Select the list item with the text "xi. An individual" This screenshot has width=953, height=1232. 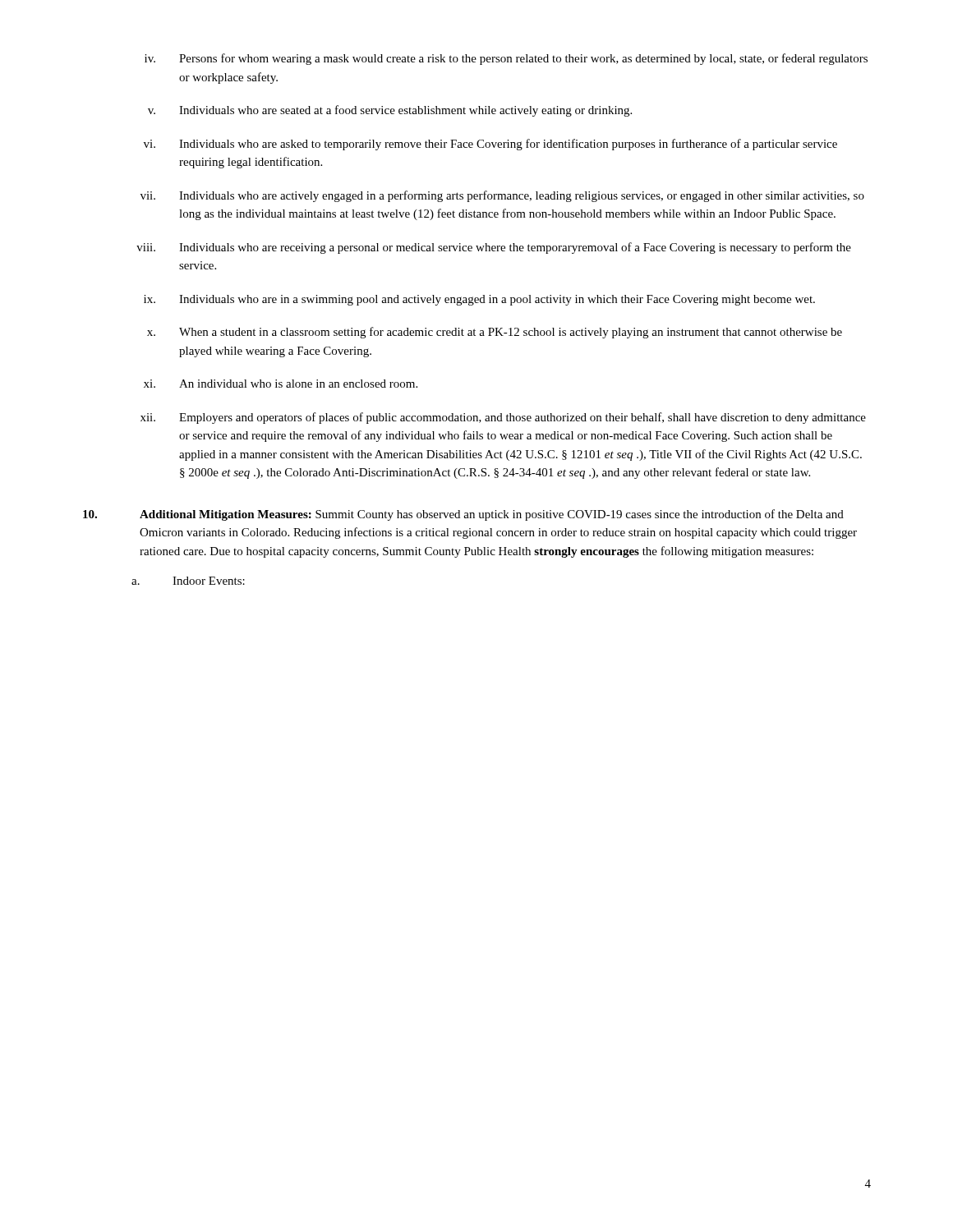click(281, 384)
